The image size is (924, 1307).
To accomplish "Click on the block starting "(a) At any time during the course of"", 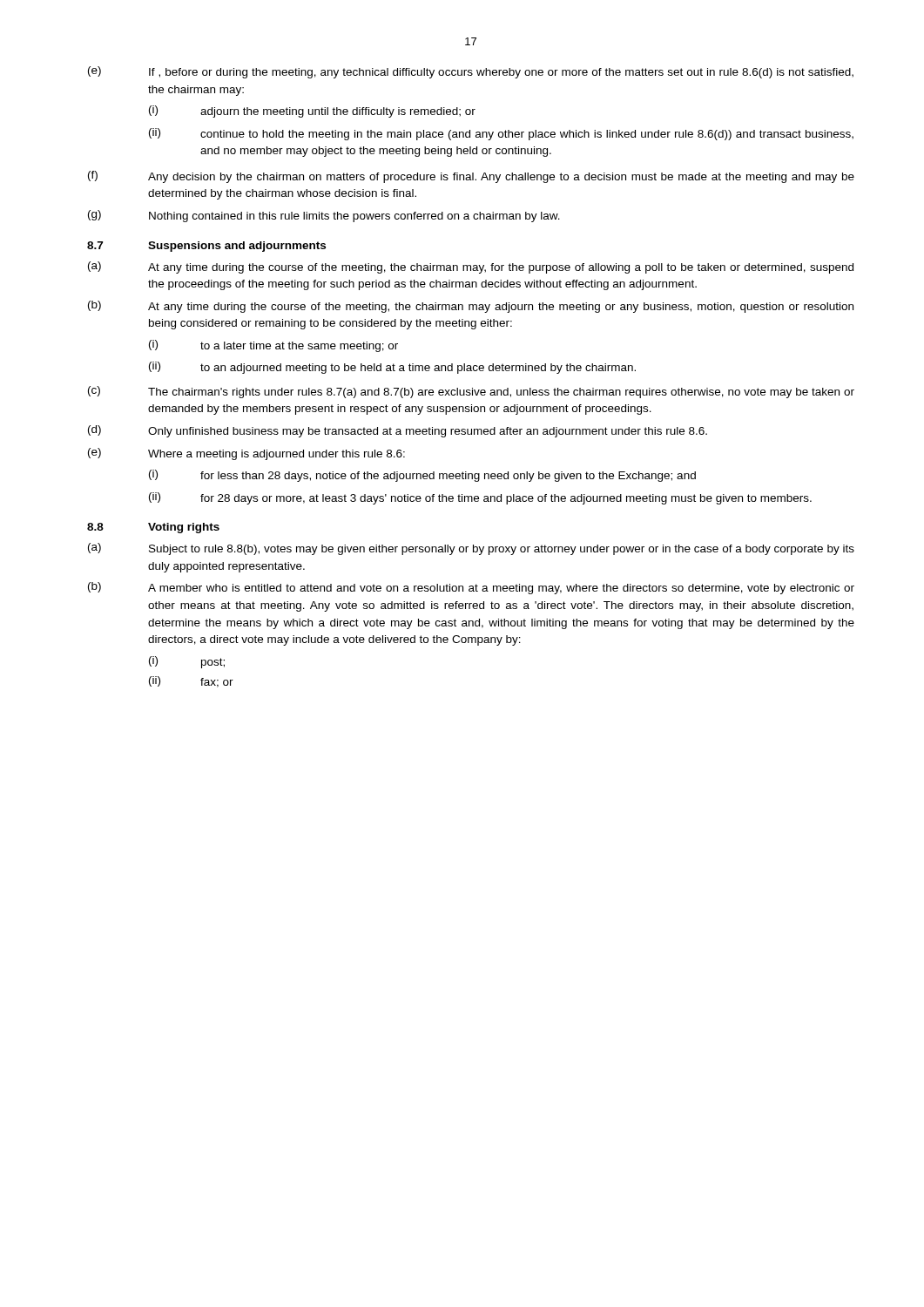I will click(x=471, y=275).
